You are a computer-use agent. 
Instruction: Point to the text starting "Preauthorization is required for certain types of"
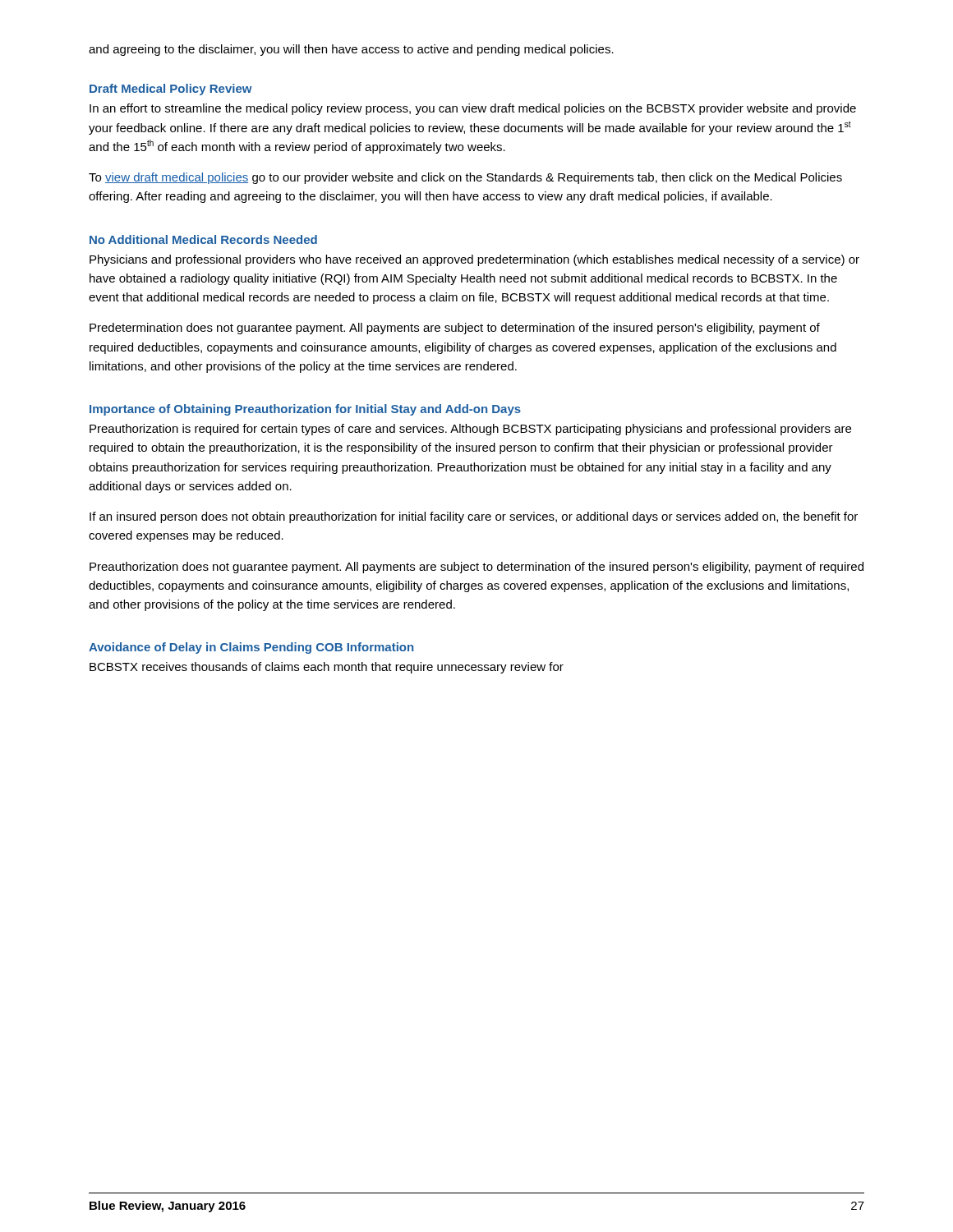(476, 457)
